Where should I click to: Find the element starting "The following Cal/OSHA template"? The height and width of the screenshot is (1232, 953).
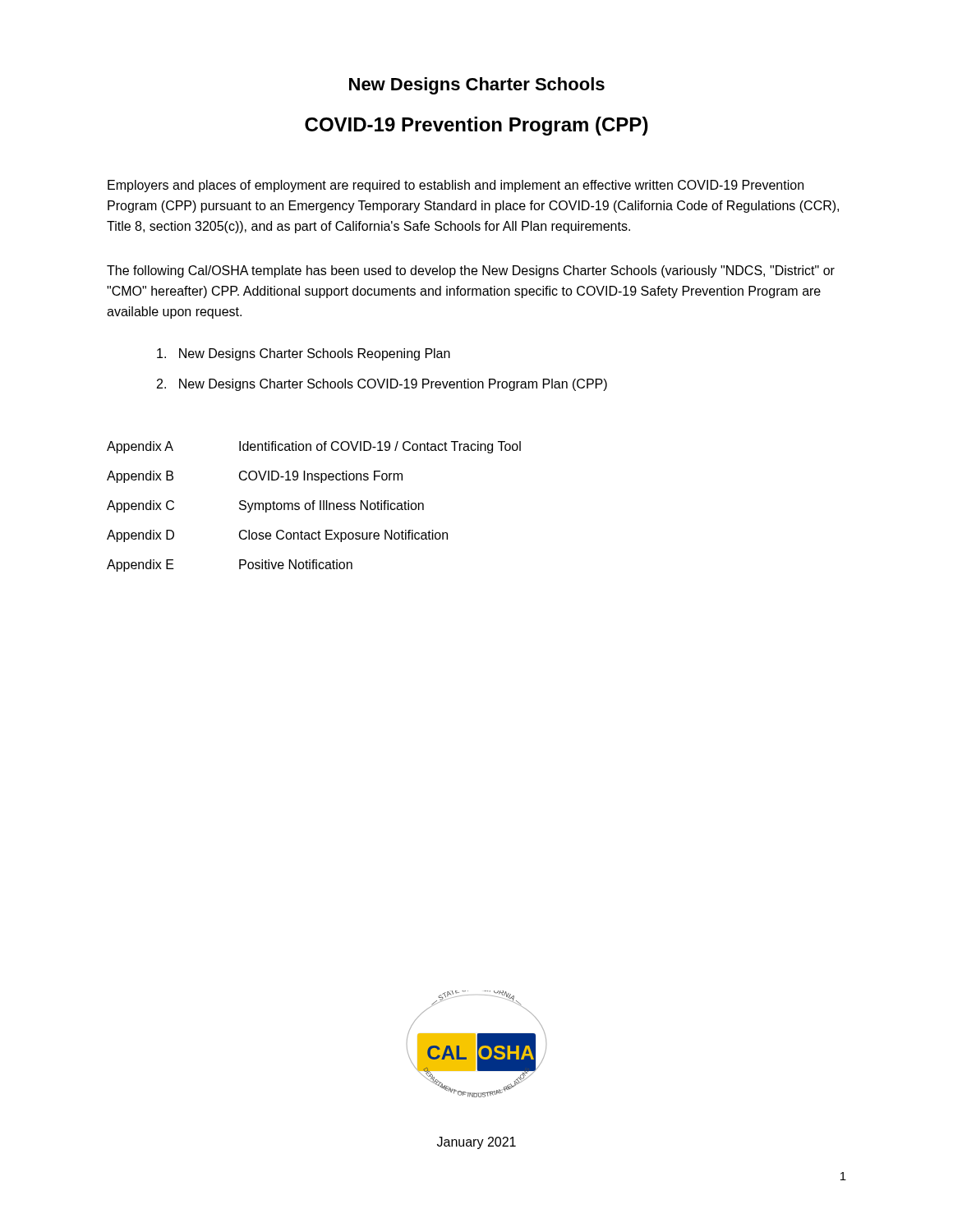(x=471, y=291)
